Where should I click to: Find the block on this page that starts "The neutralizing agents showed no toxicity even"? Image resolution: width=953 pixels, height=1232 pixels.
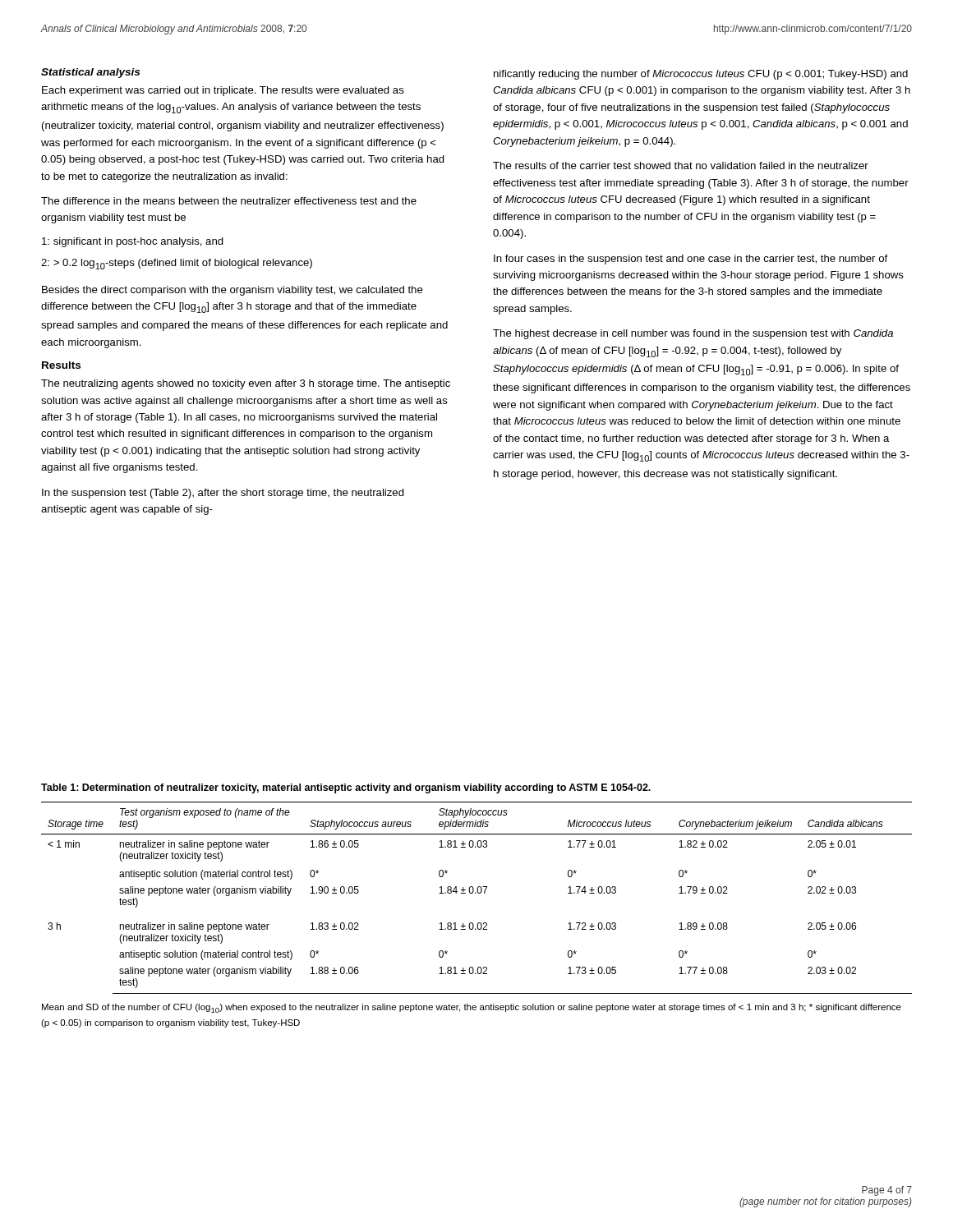tap(246, 425)
